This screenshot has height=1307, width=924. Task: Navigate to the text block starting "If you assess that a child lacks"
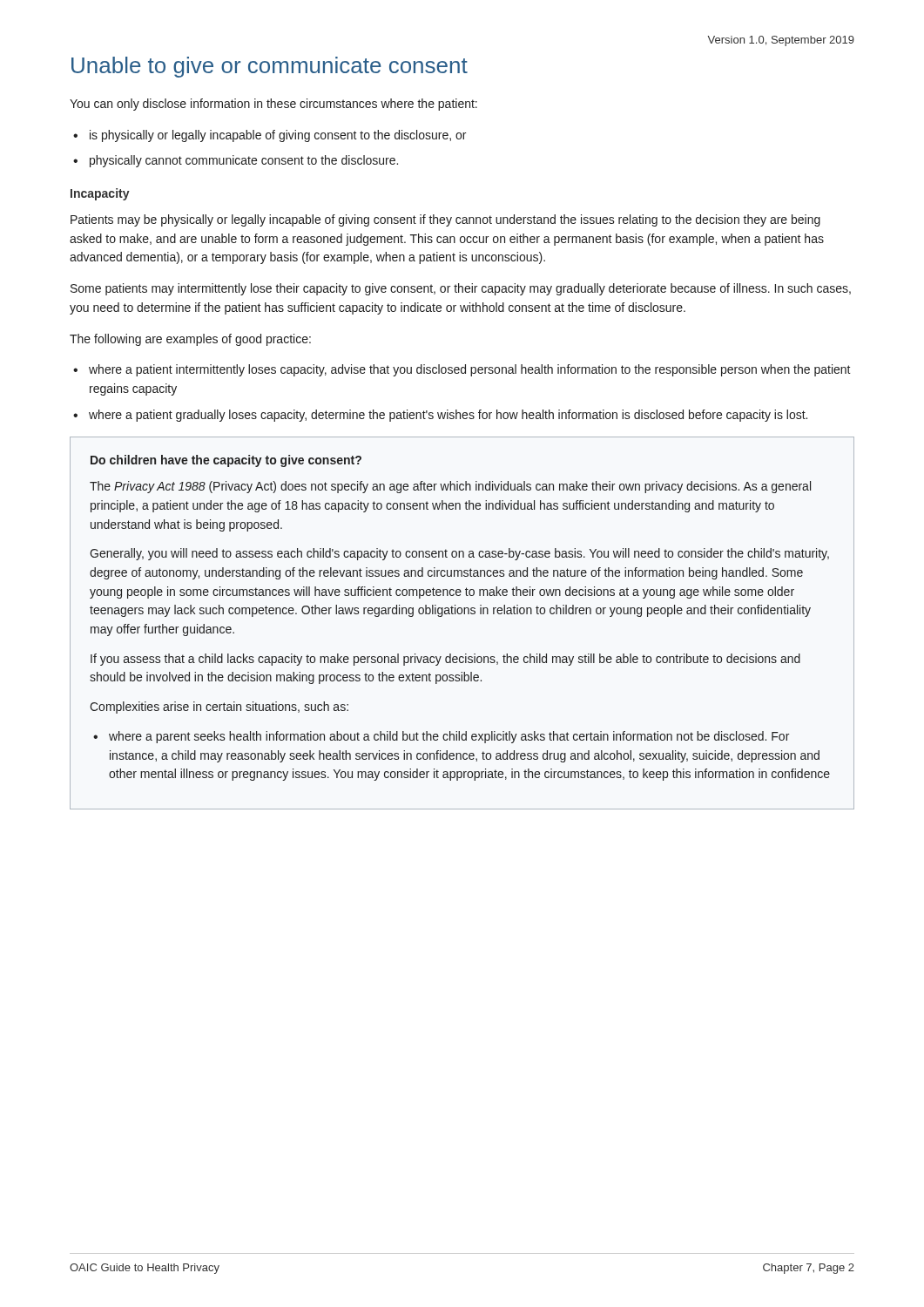[x=445, y=668]
